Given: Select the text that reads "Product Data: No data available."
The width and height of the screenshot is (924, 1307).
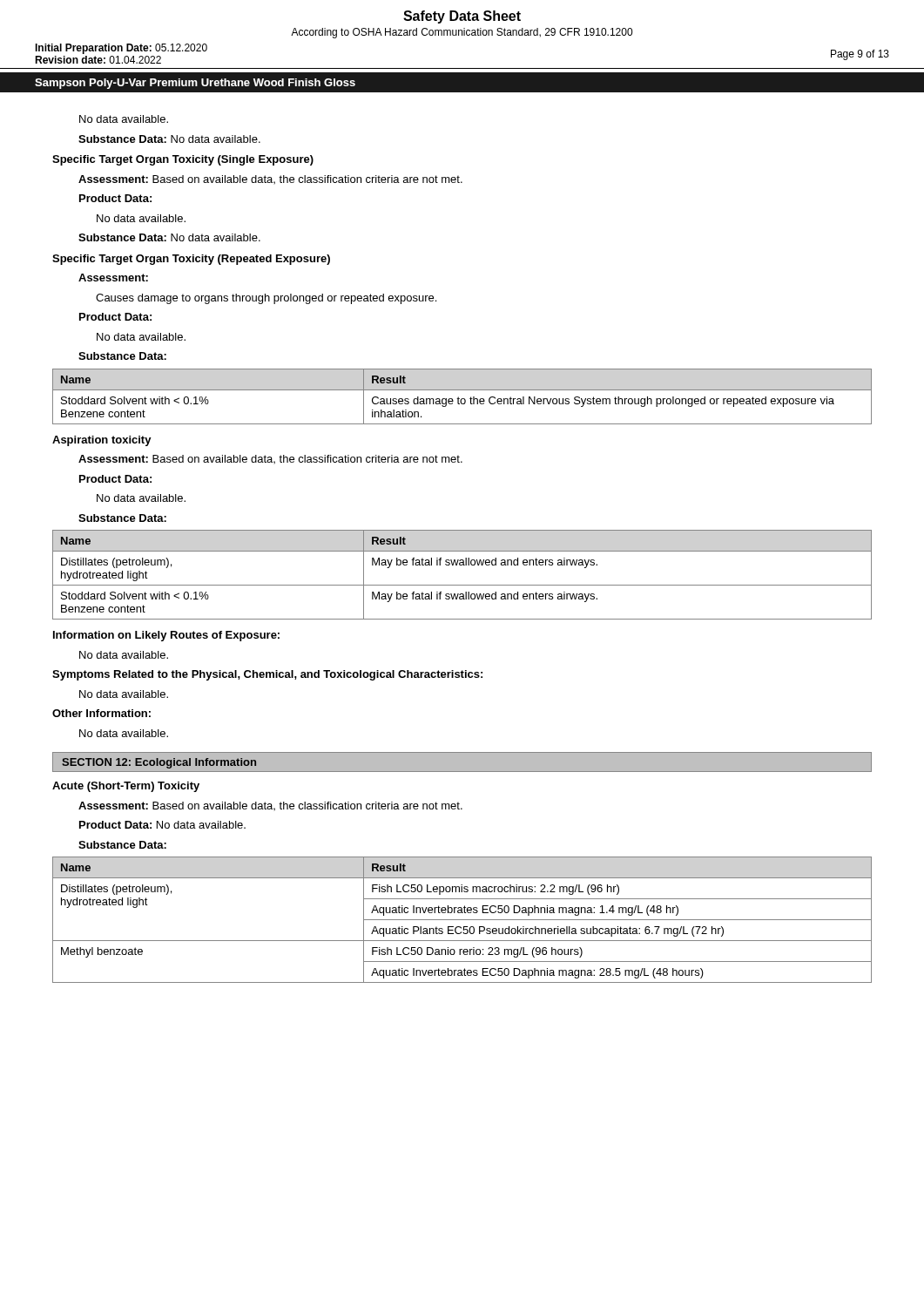Looking at the screenshot, I should 162,825.
